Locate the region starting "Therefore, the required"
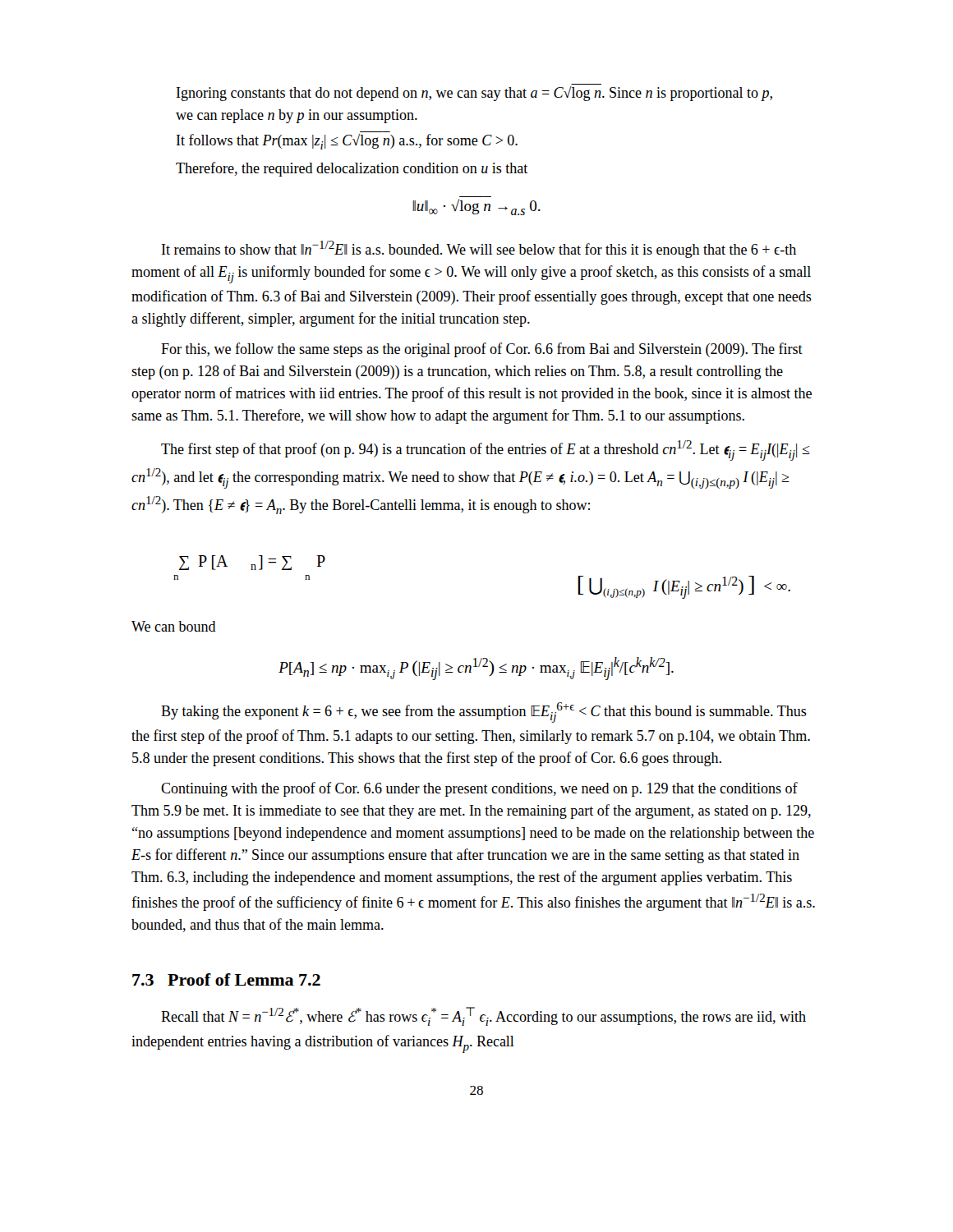 (352, 168)
